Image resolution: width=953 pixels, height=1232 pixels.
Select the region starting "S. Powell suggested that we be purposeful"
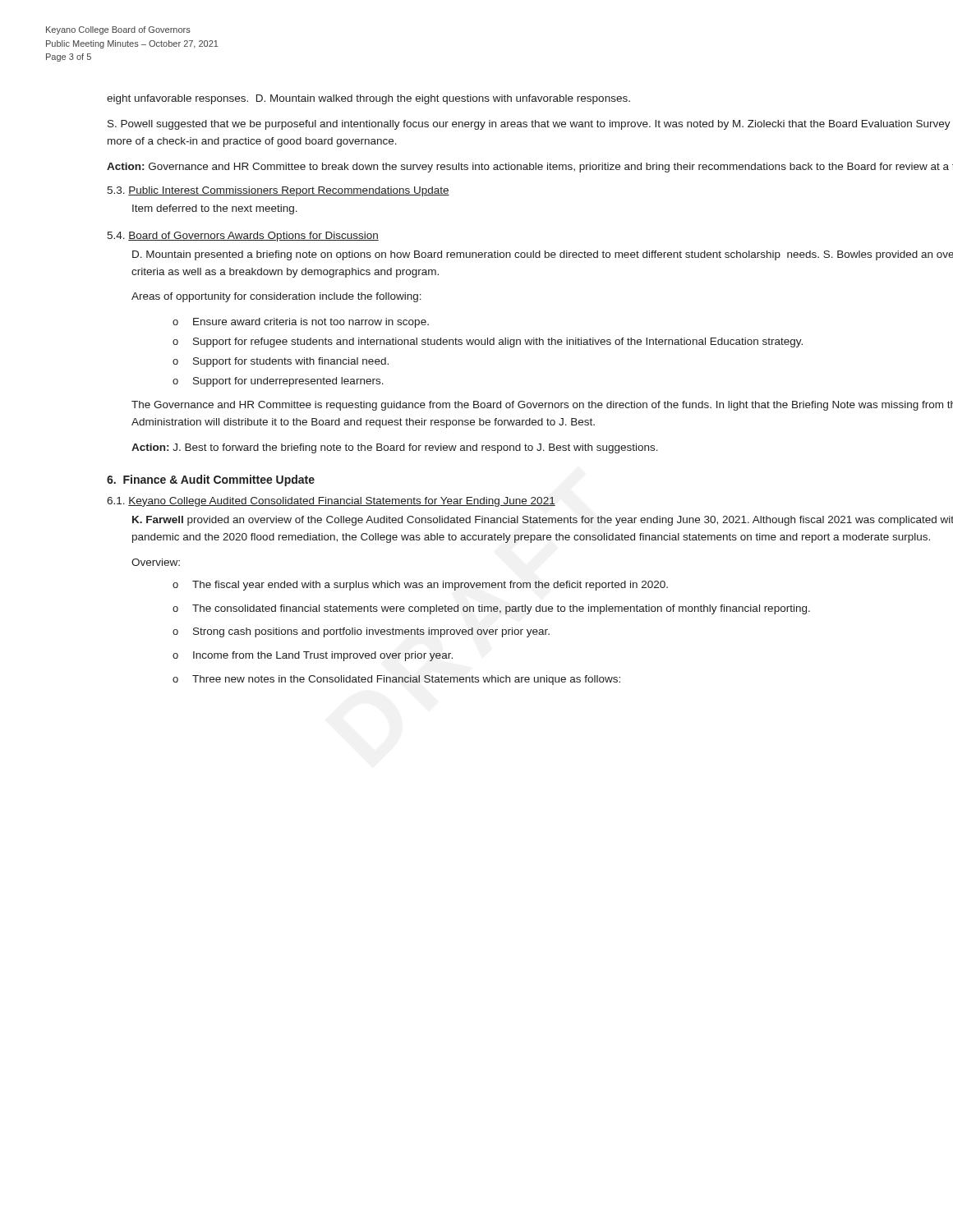click(x=530, y=132)
